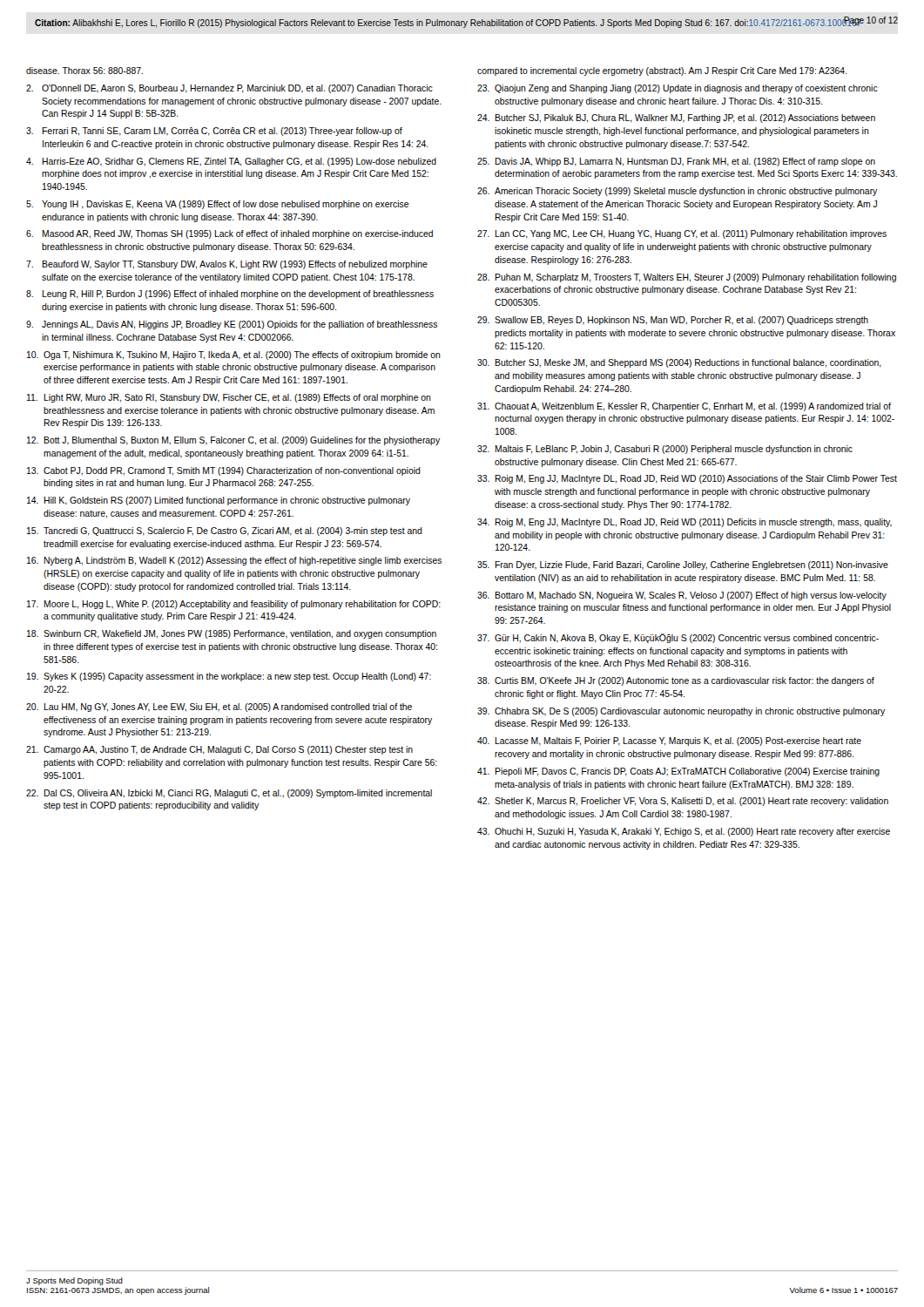
Task: Locate the block starting "13. Cabot PJ,"
Action: [235, 478]
